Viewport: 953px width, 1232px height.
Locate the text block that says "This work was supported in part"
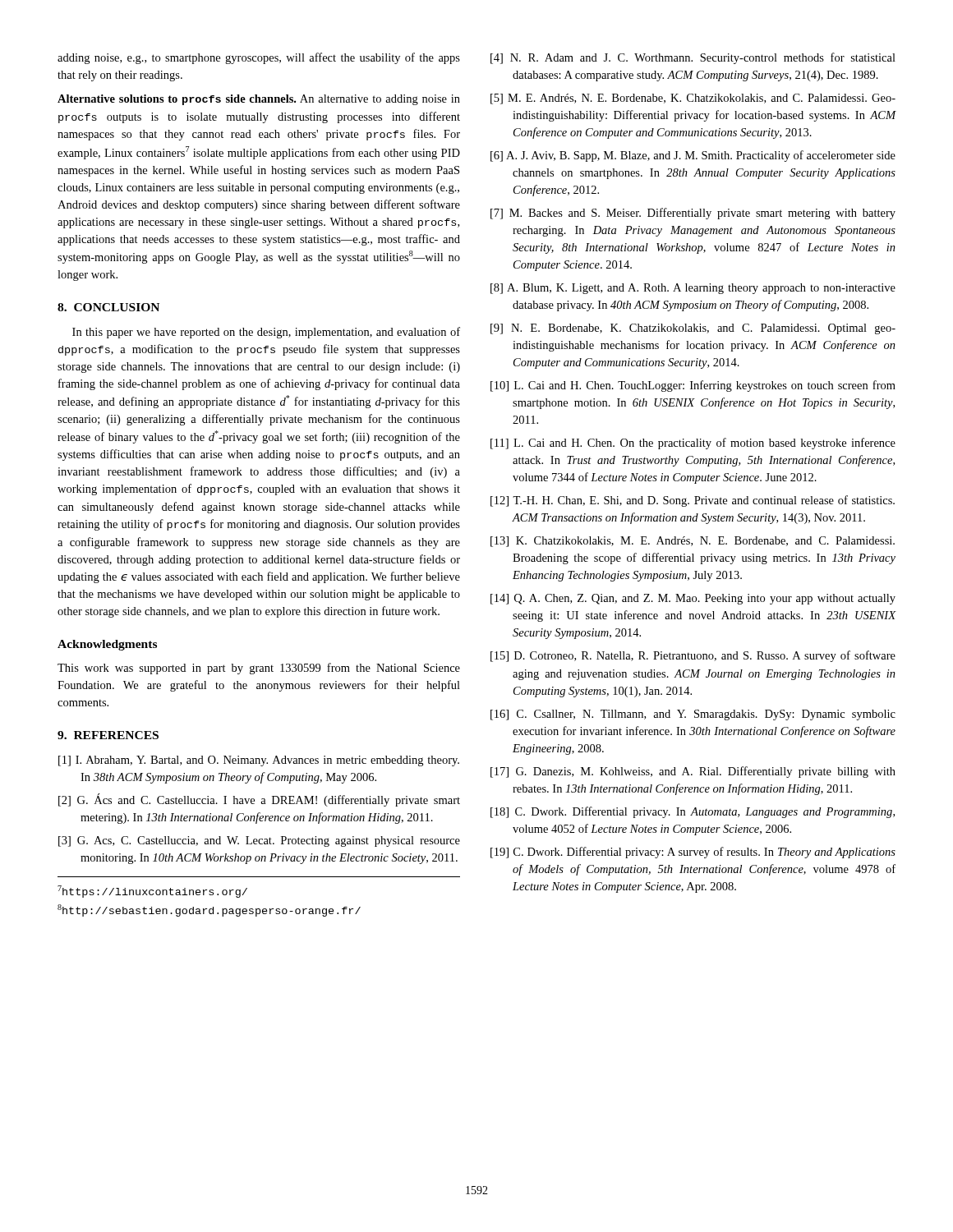pyautogui.click(x=259, y=685)
